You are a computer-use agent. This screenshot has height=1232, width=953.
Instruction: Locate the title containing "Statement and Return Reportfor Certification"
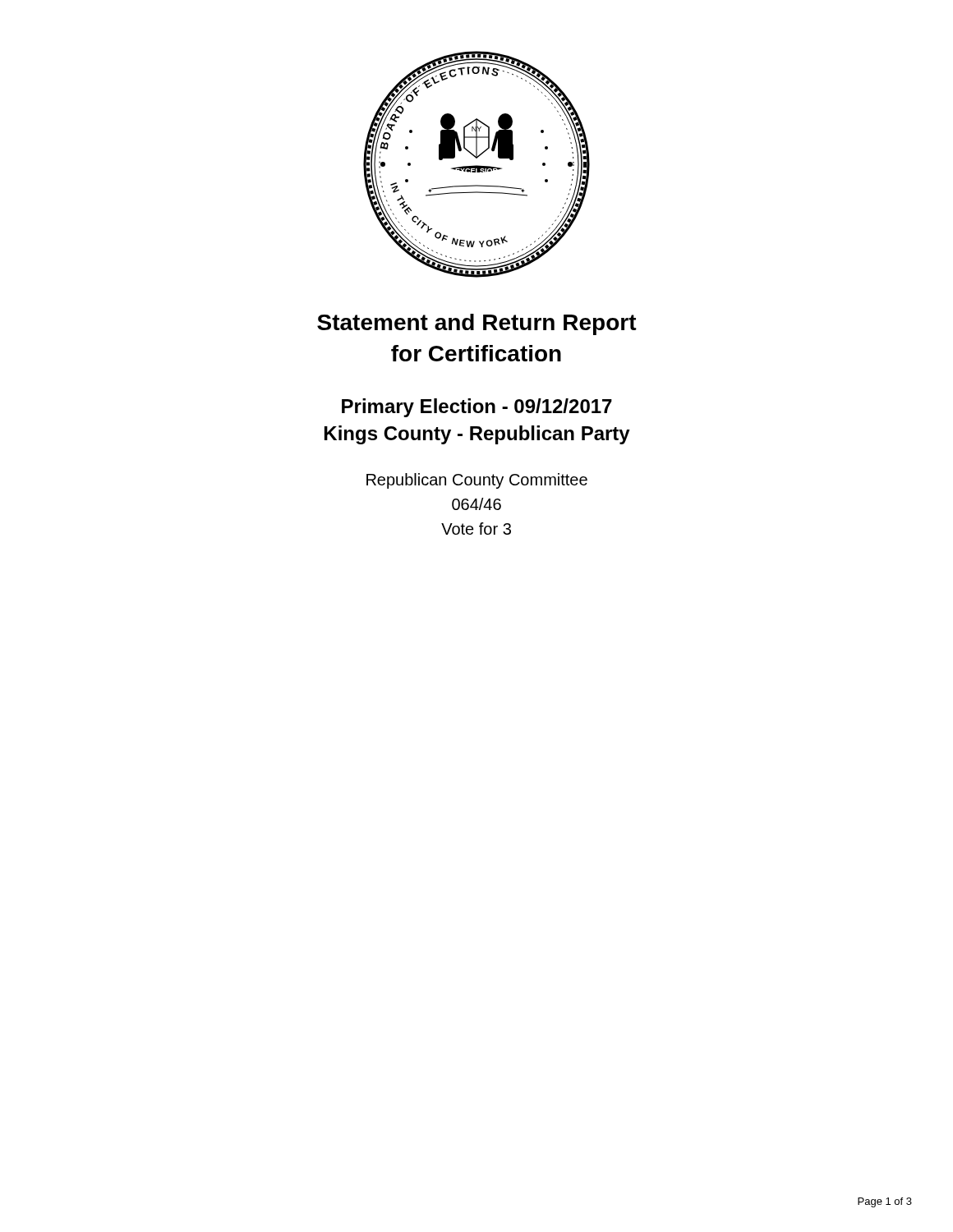click(x=476, y=338)
